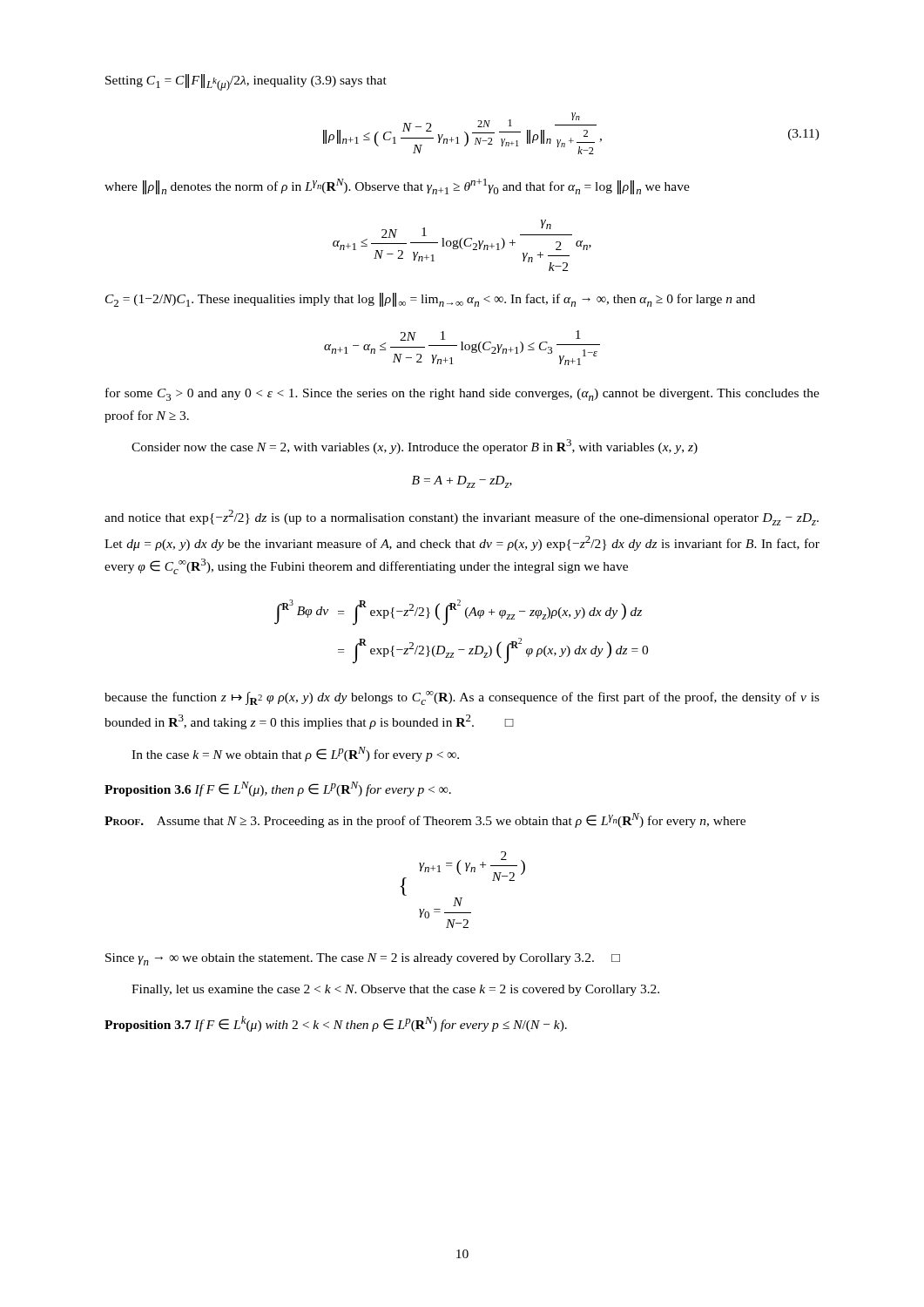Find the block starting "because the function"

(462, 724)
